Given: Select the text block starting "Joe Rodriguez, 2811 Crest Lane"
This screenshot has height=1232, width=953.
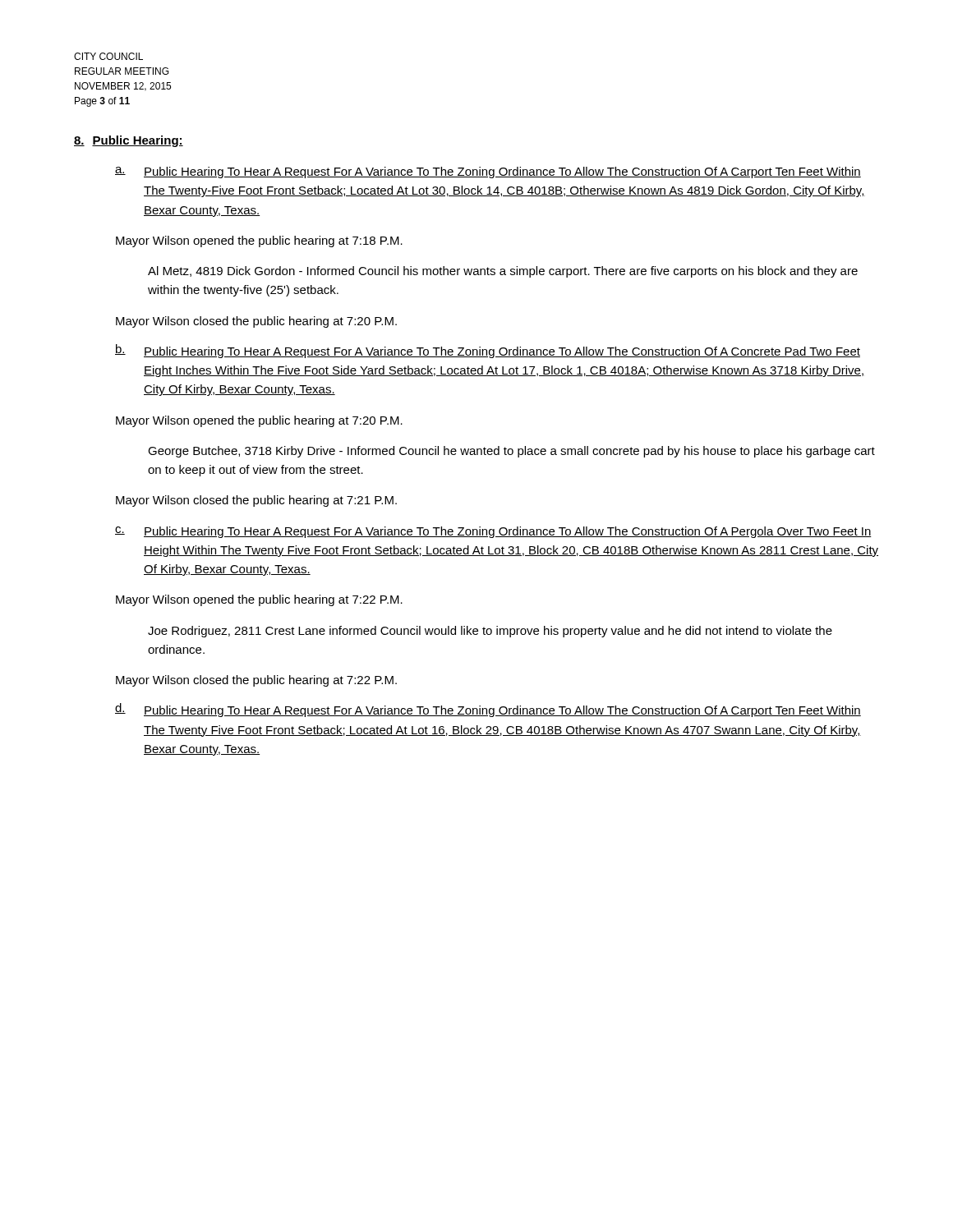Looking at the screenshot, I should (x=490, y=640).
